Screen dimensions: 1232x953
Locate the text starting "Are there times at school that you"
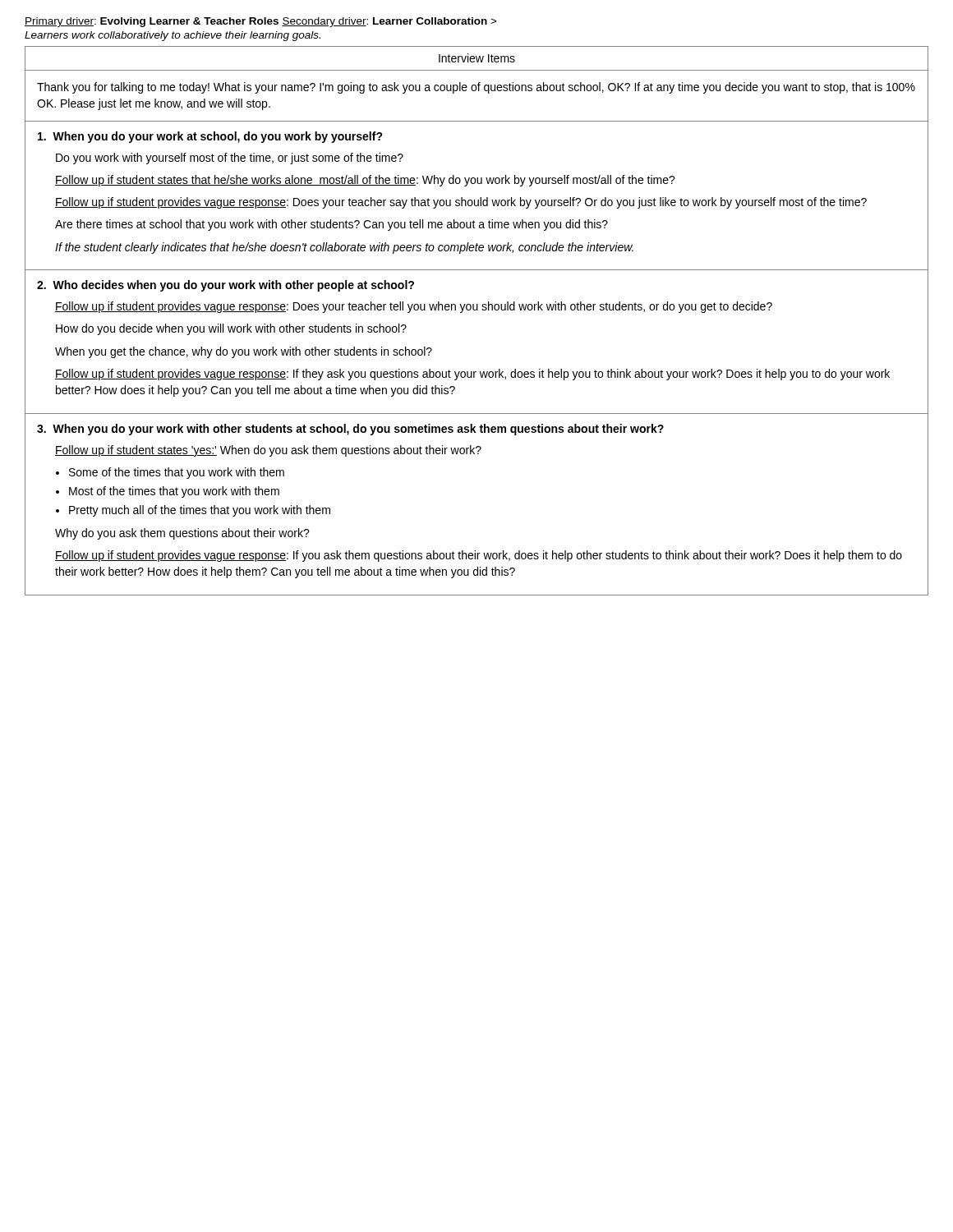[332, 225]
